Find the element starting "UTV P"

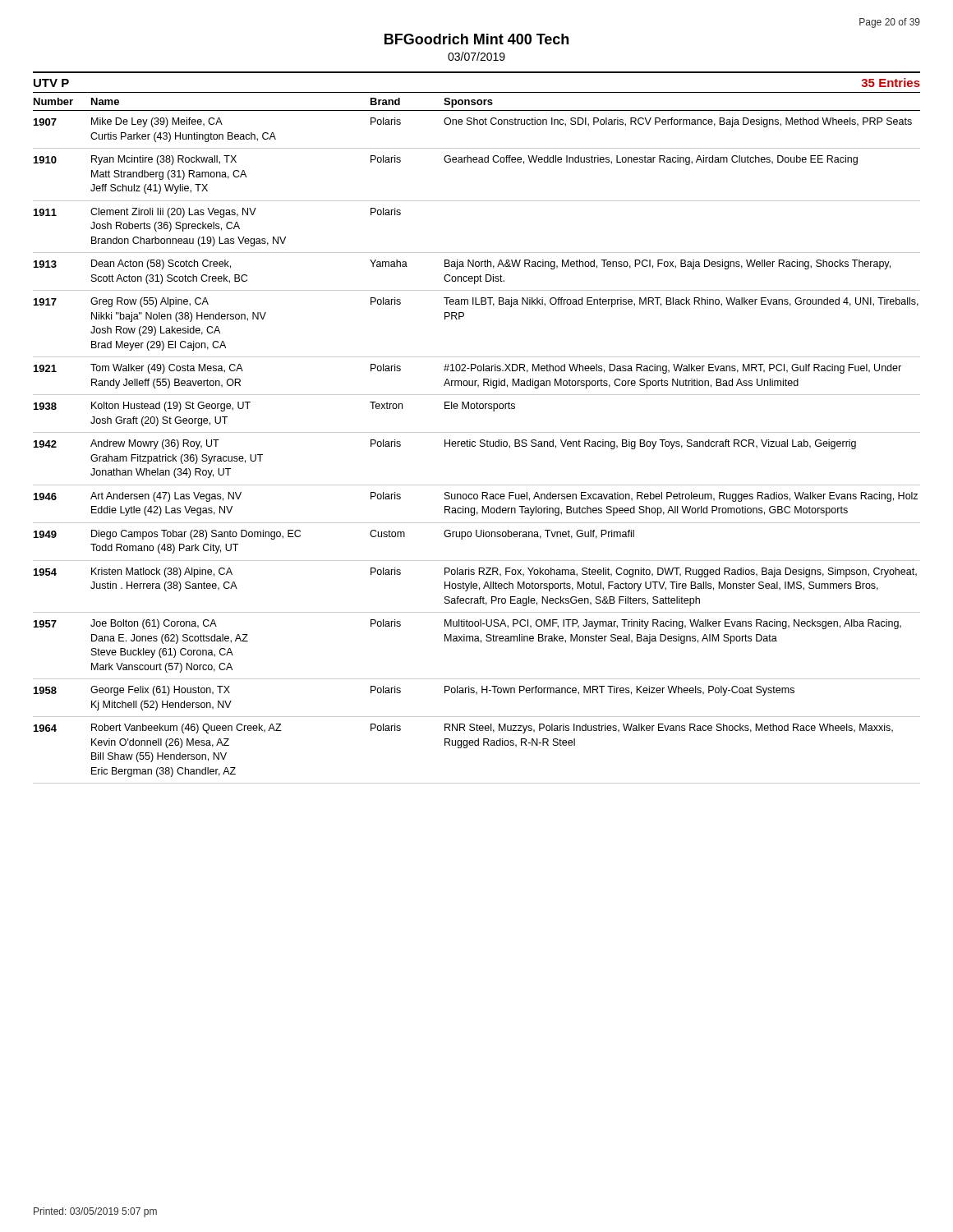pos(51,83)
